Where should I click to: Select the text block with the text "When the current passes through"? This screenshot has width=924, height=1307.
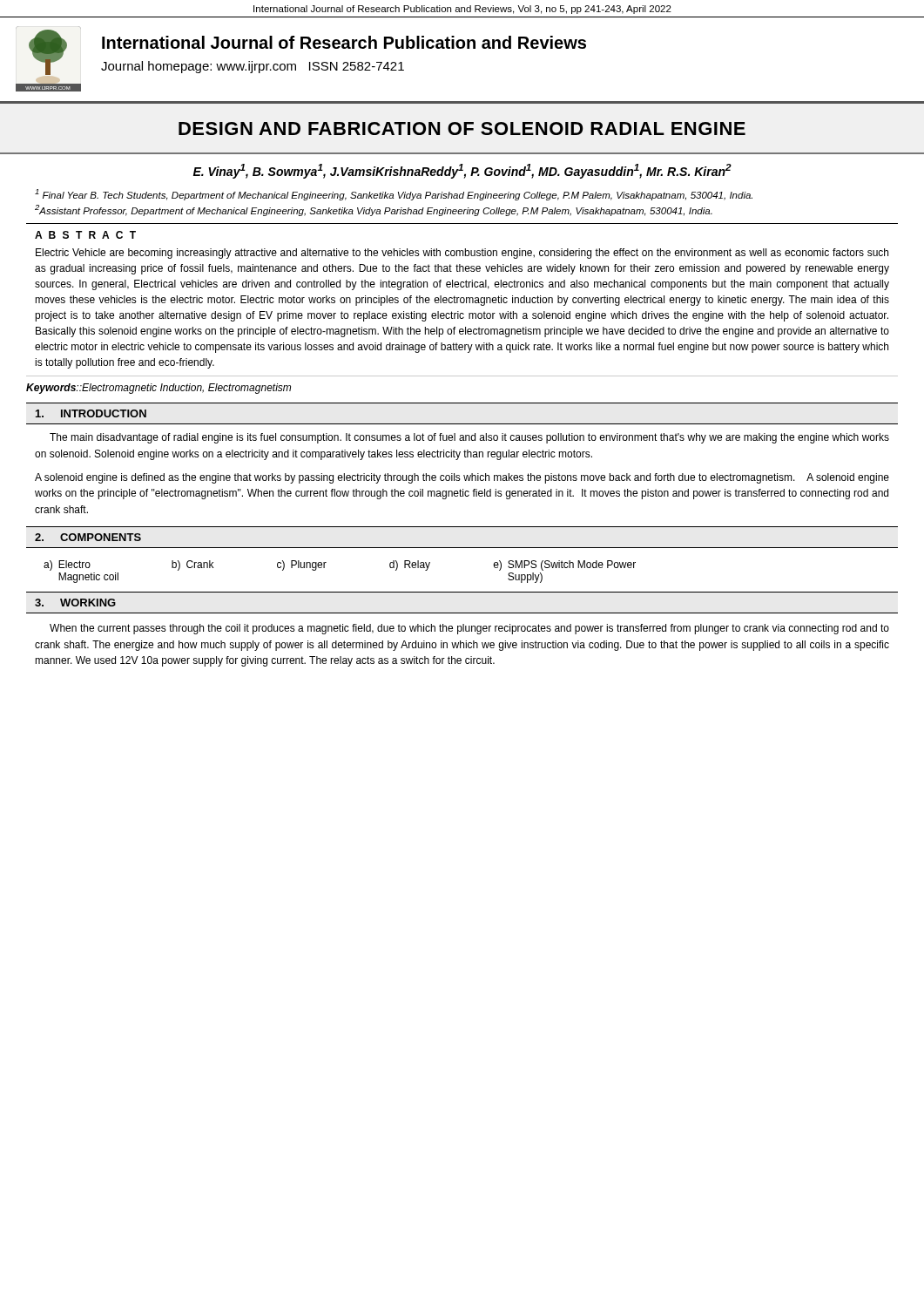coord(462,645)
